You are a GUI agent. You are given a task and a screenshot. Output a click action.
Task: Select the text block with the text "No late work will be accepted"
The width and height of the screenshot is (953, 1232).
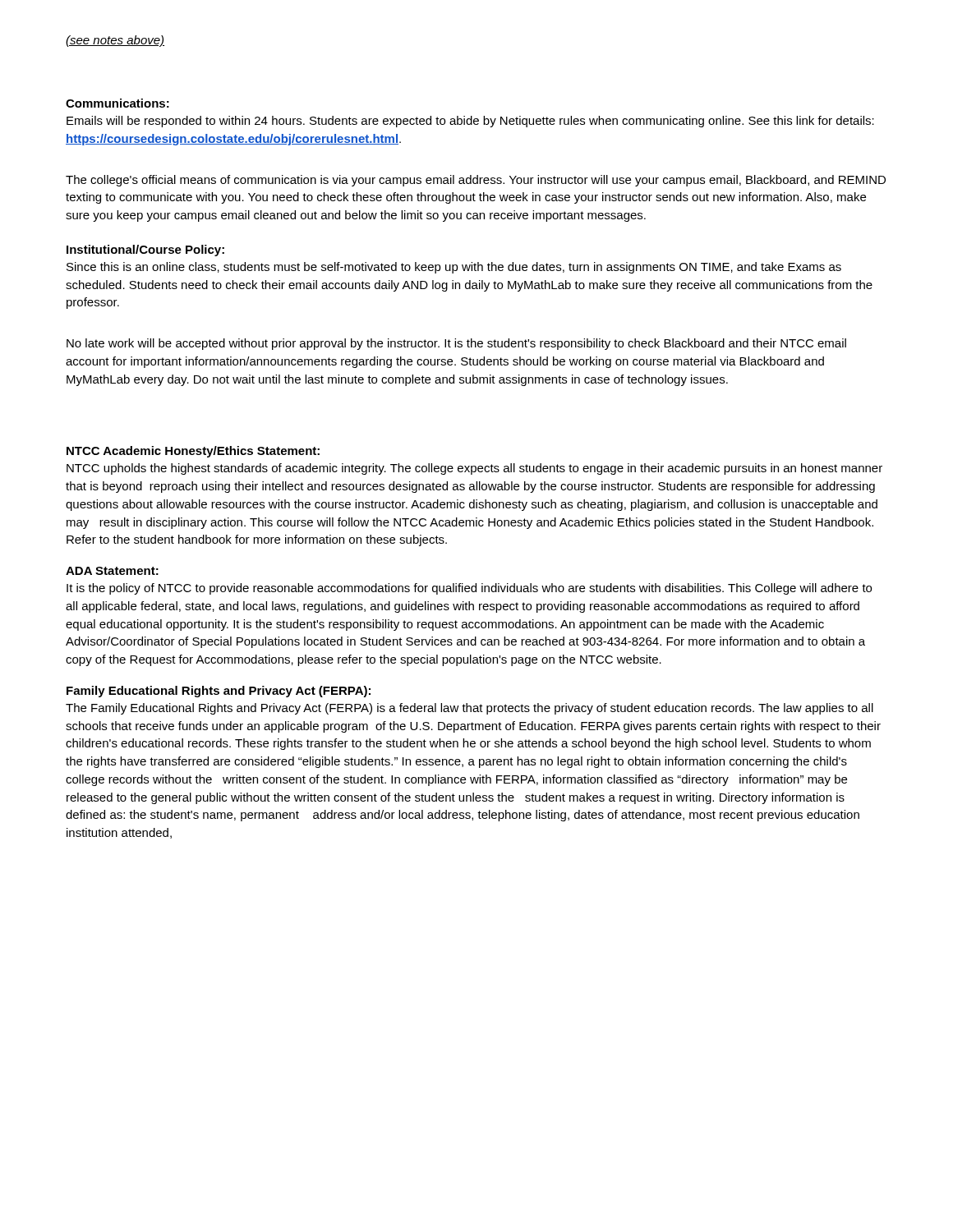coord(456,361)
